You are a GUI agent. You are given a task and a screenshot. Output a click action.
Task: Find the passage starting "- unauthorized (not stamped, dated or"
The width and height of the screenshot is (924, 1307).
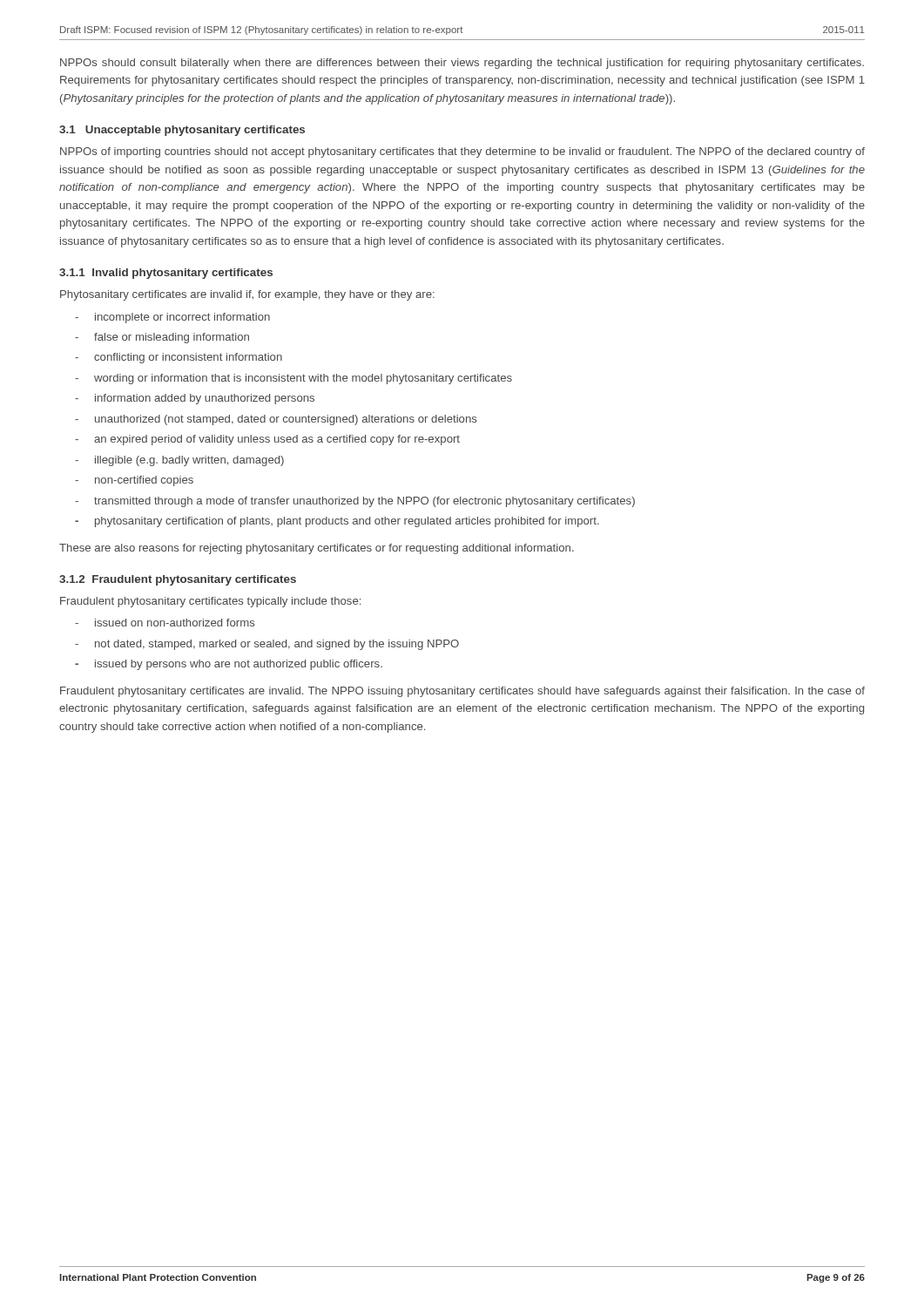click(462, 419)
